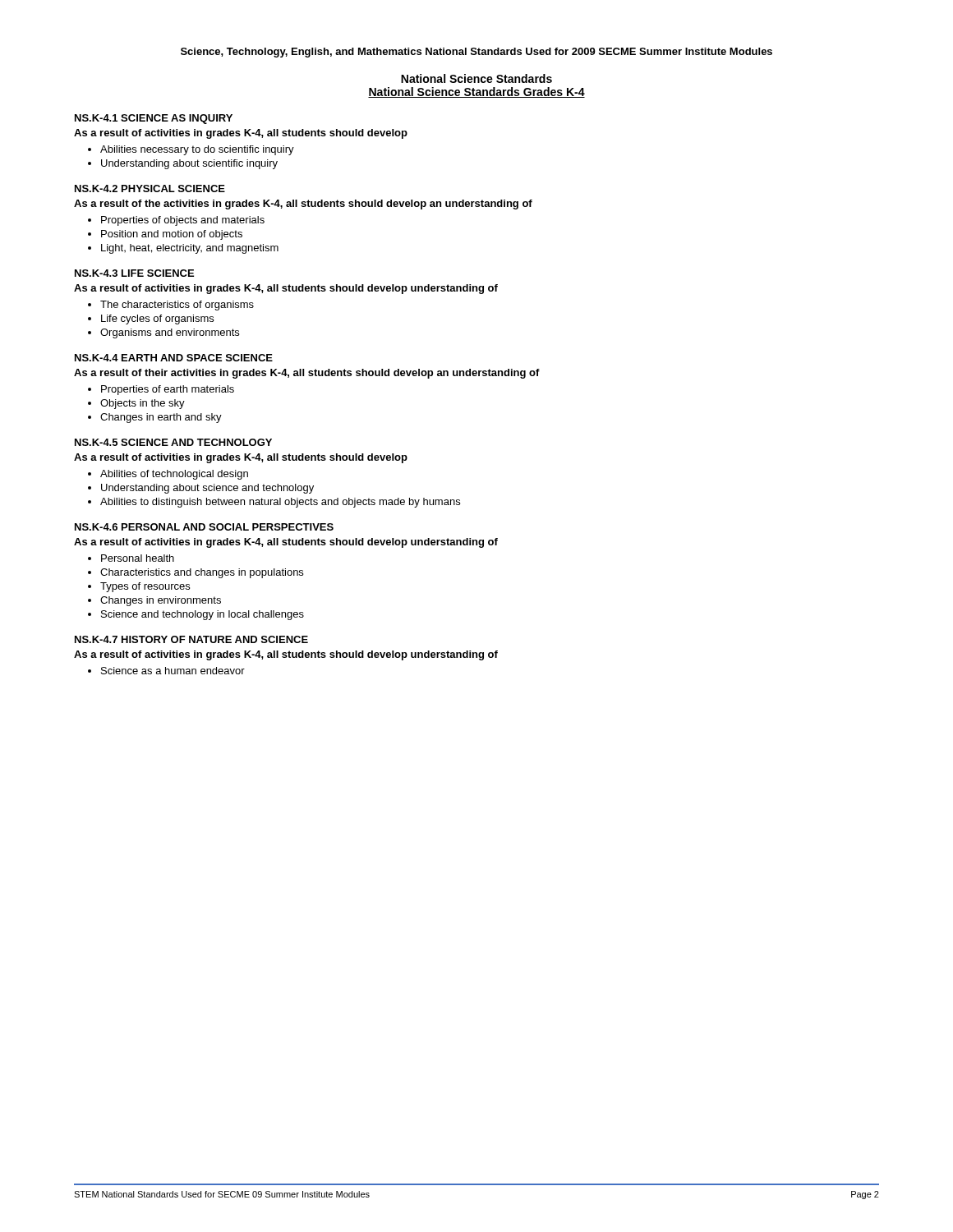Image resolution: width=953 pixels, height=1232 pixels.
Task: Click on the element starting "NS.K-4.1 SCIENCE AS INQUIRY"
Action: (153, 118)
